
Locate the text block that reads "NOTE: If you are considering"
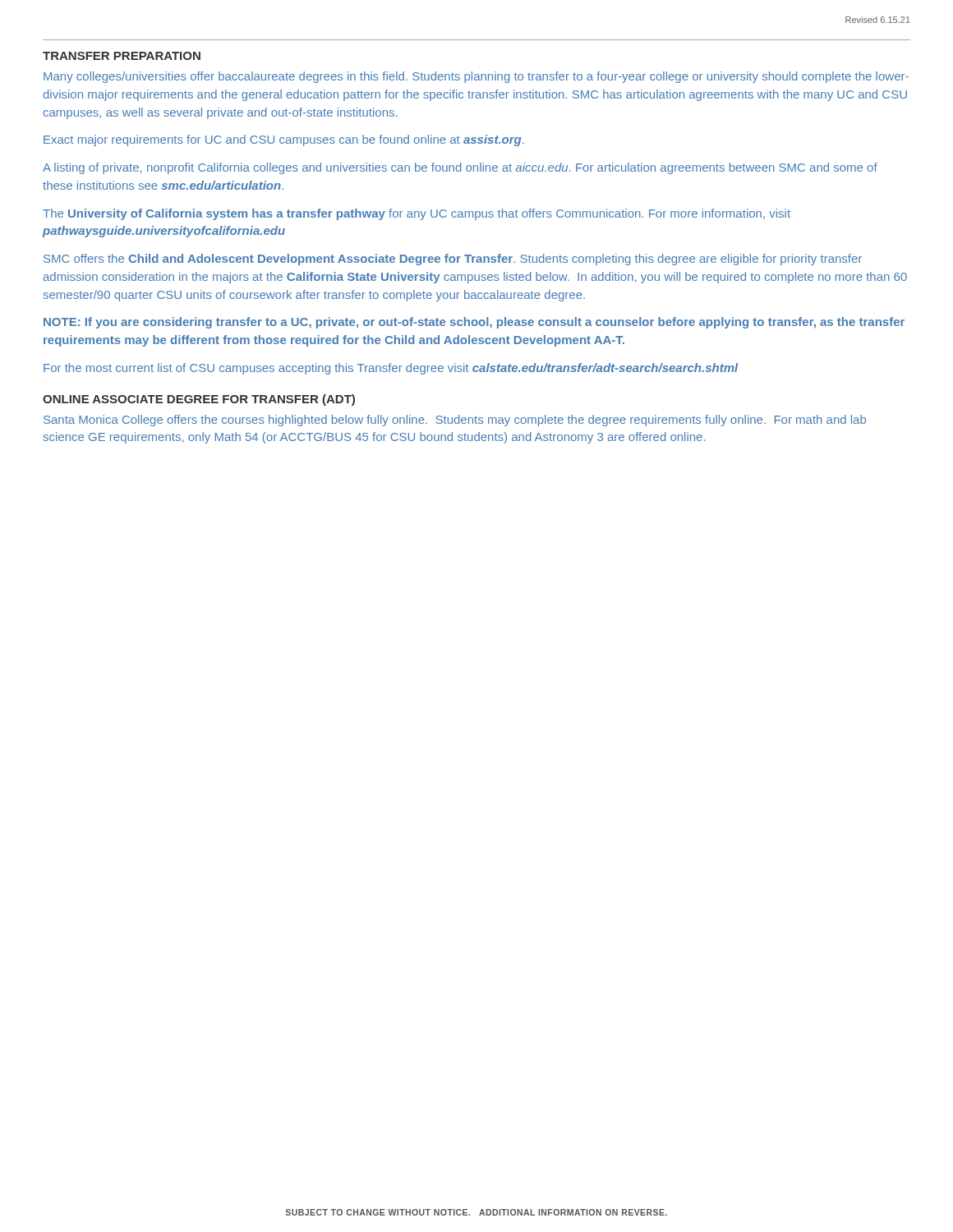tap(474, 331)
